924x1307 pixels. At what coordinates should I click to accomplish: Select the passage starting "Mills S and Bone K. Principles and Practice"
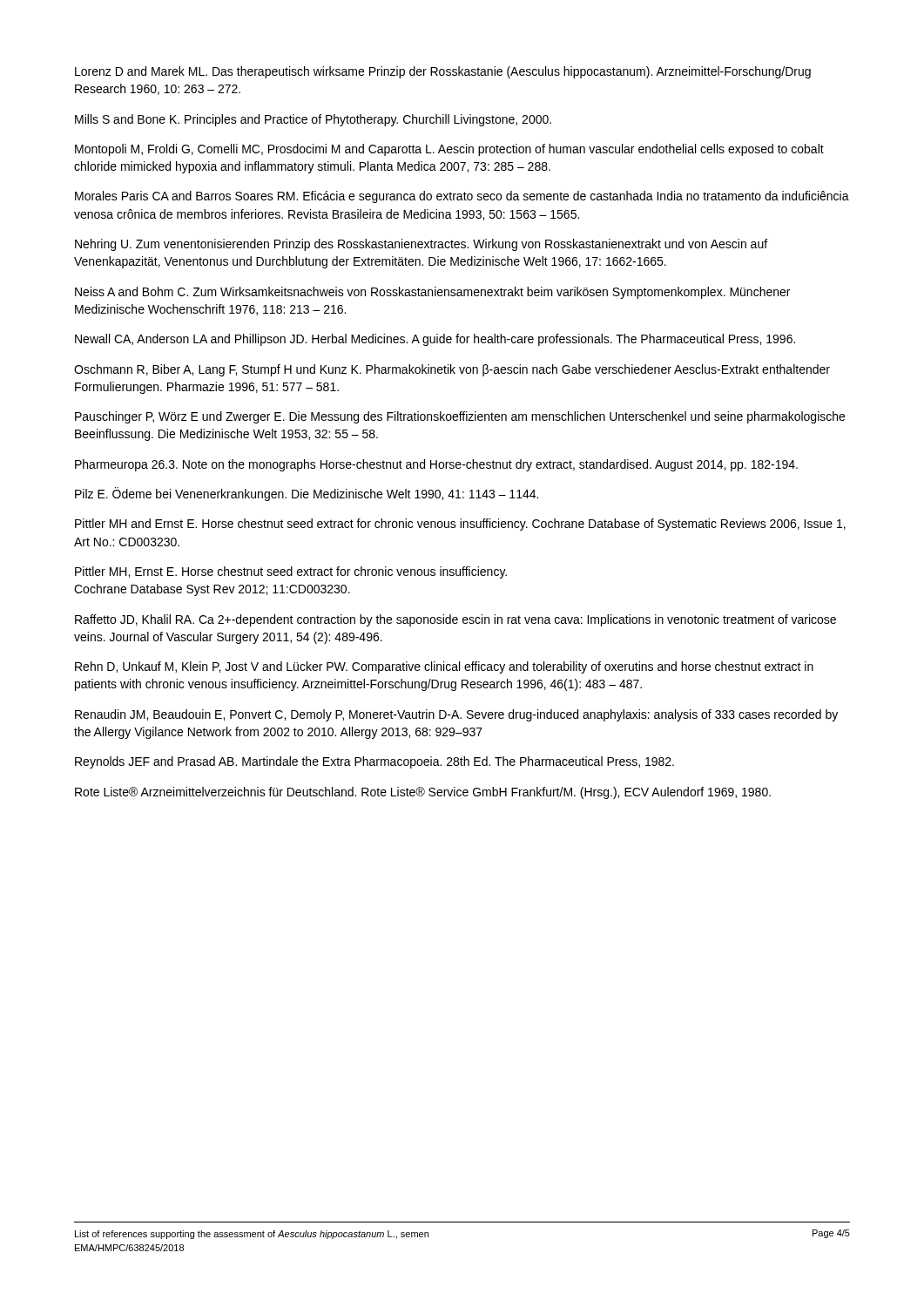point(313,119)
